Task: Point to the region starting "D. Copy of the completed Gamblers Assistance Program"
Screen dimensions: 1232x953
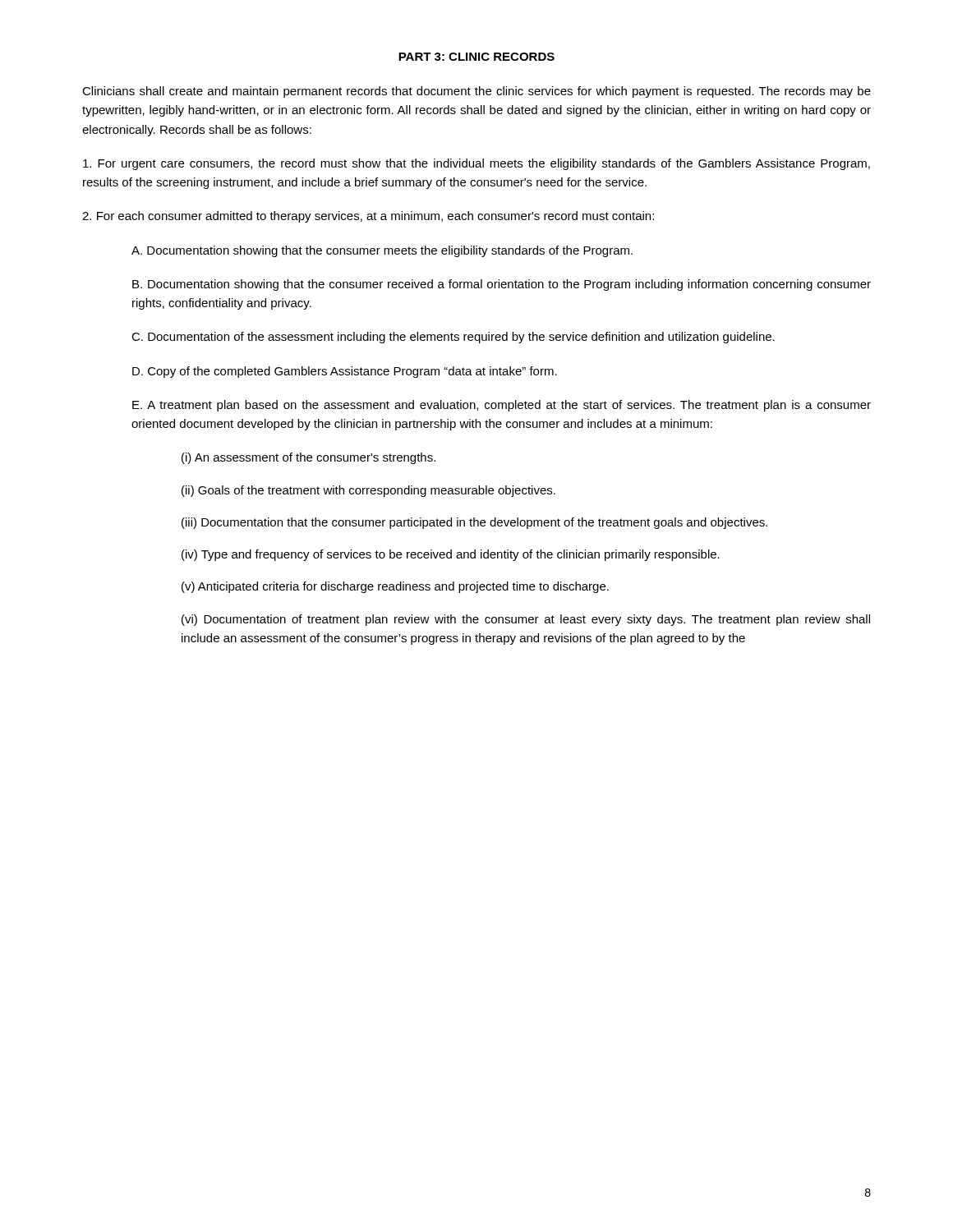Action: 344,370
